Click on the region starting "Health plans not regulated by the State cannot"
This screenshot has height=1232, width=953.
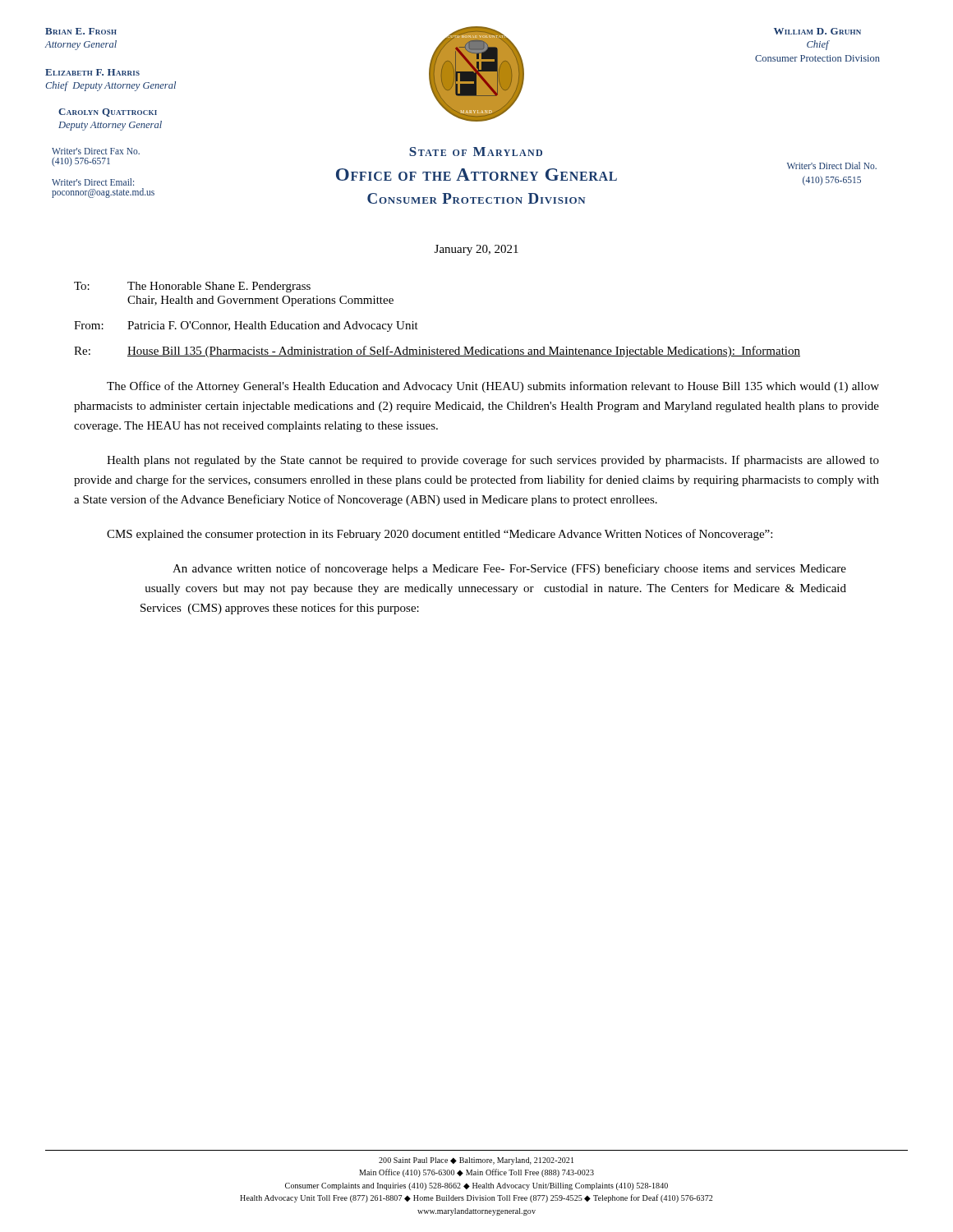click(x=476, y=480)
